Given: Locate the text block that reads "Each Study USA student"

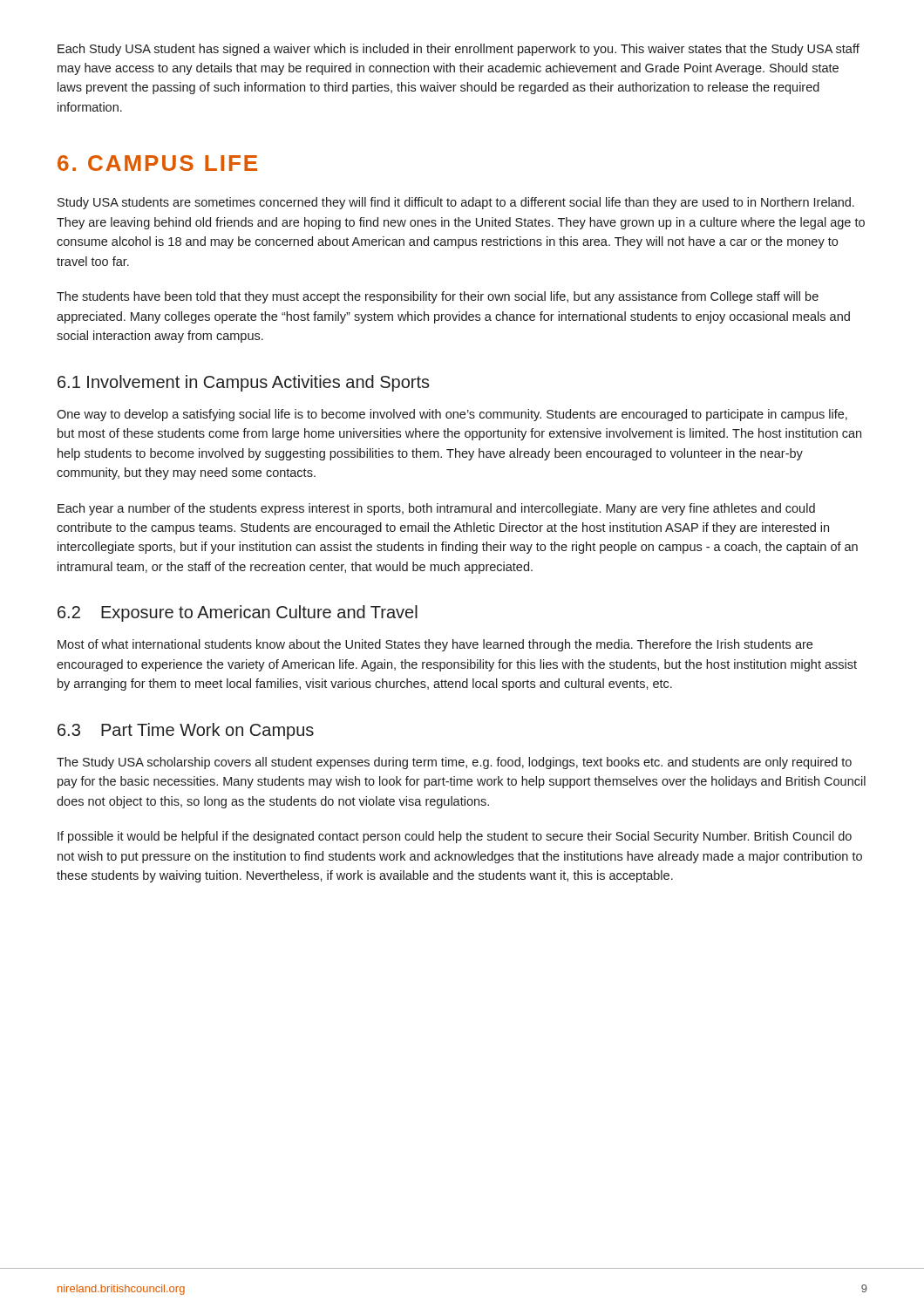Looking at the screenshot, I should click(462, 78).
